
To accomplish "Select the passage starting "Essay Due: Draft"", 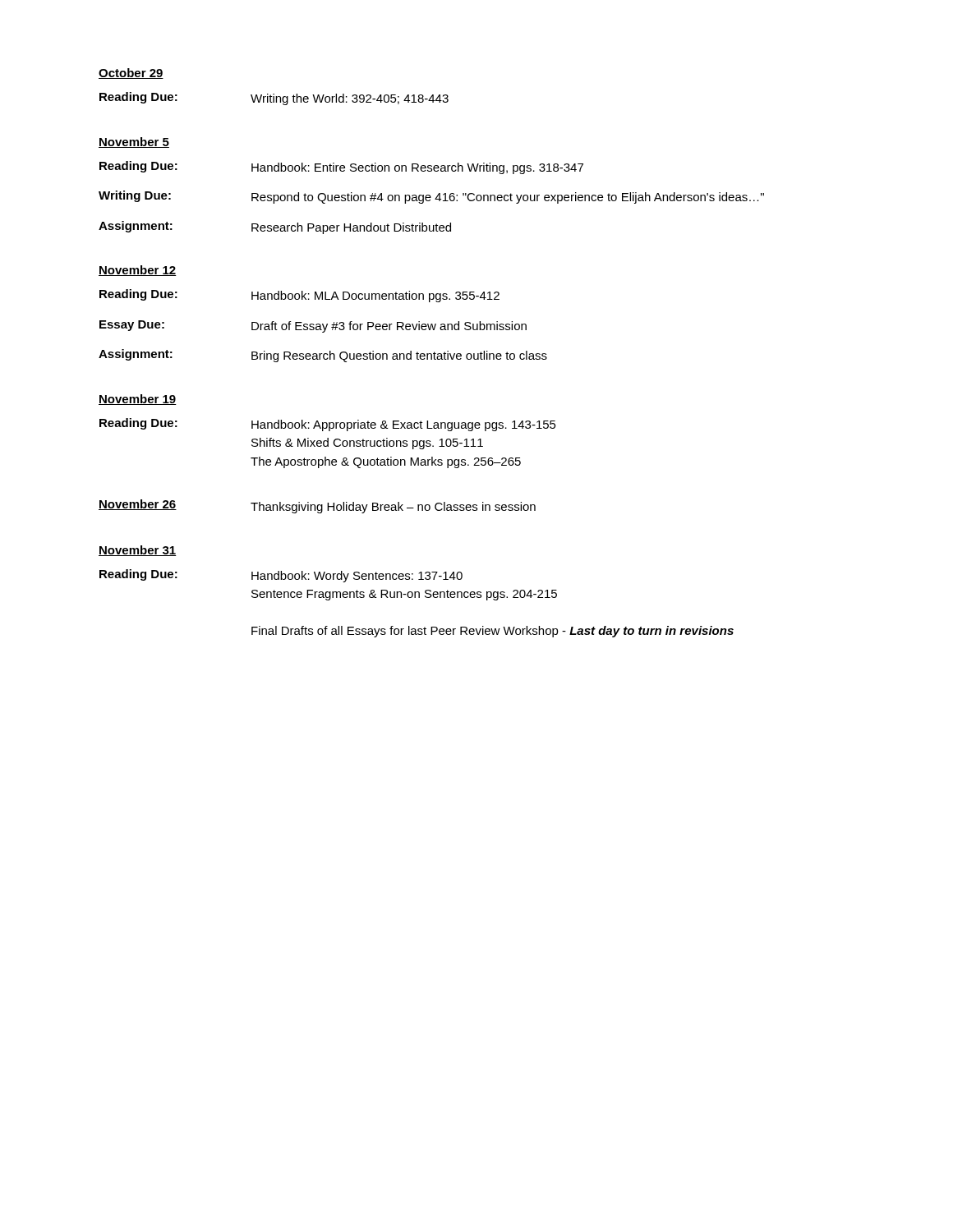I will 476,326.
